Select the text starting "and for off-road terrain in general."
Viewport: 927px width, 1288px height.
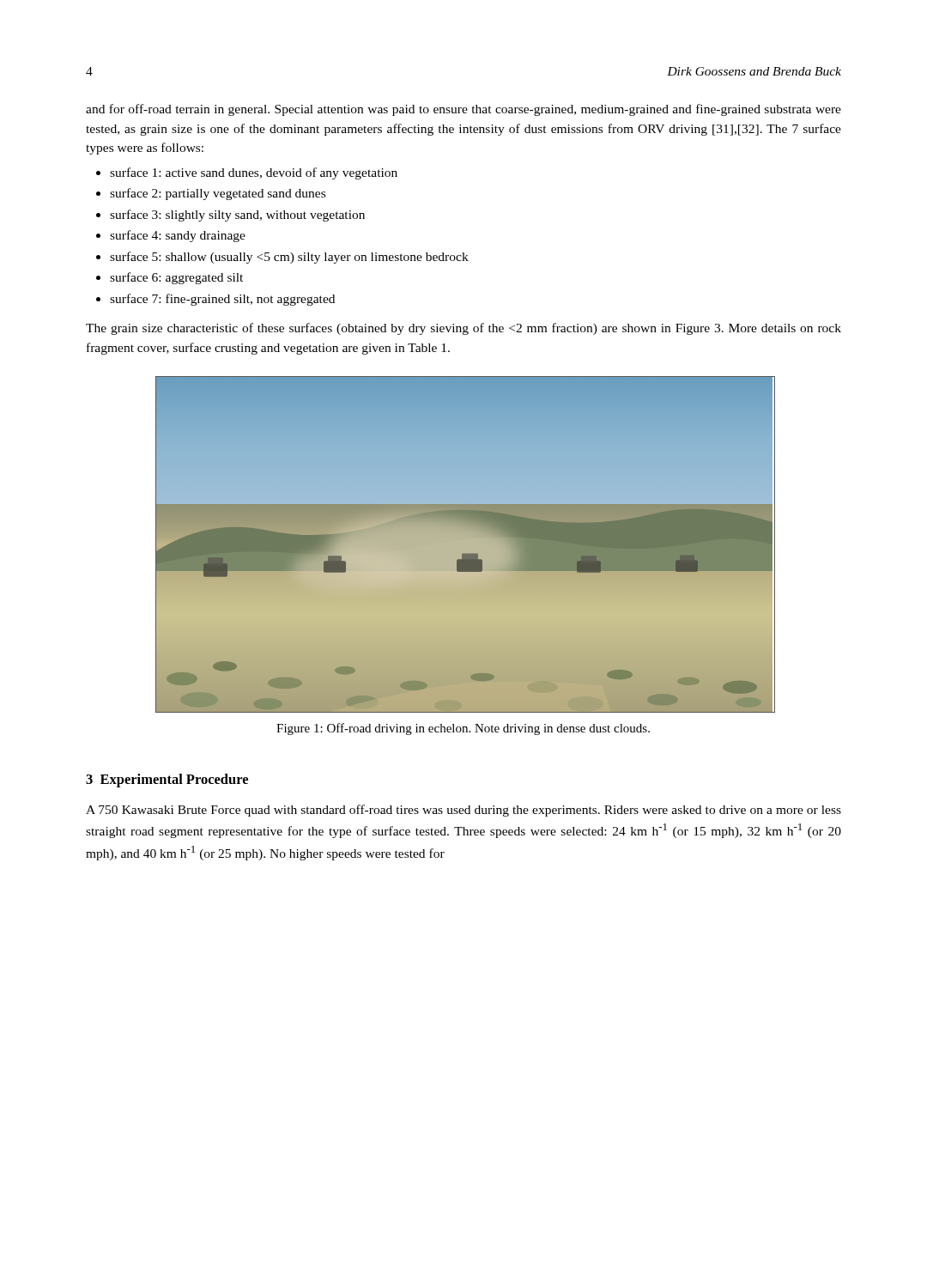pos(464,128)
